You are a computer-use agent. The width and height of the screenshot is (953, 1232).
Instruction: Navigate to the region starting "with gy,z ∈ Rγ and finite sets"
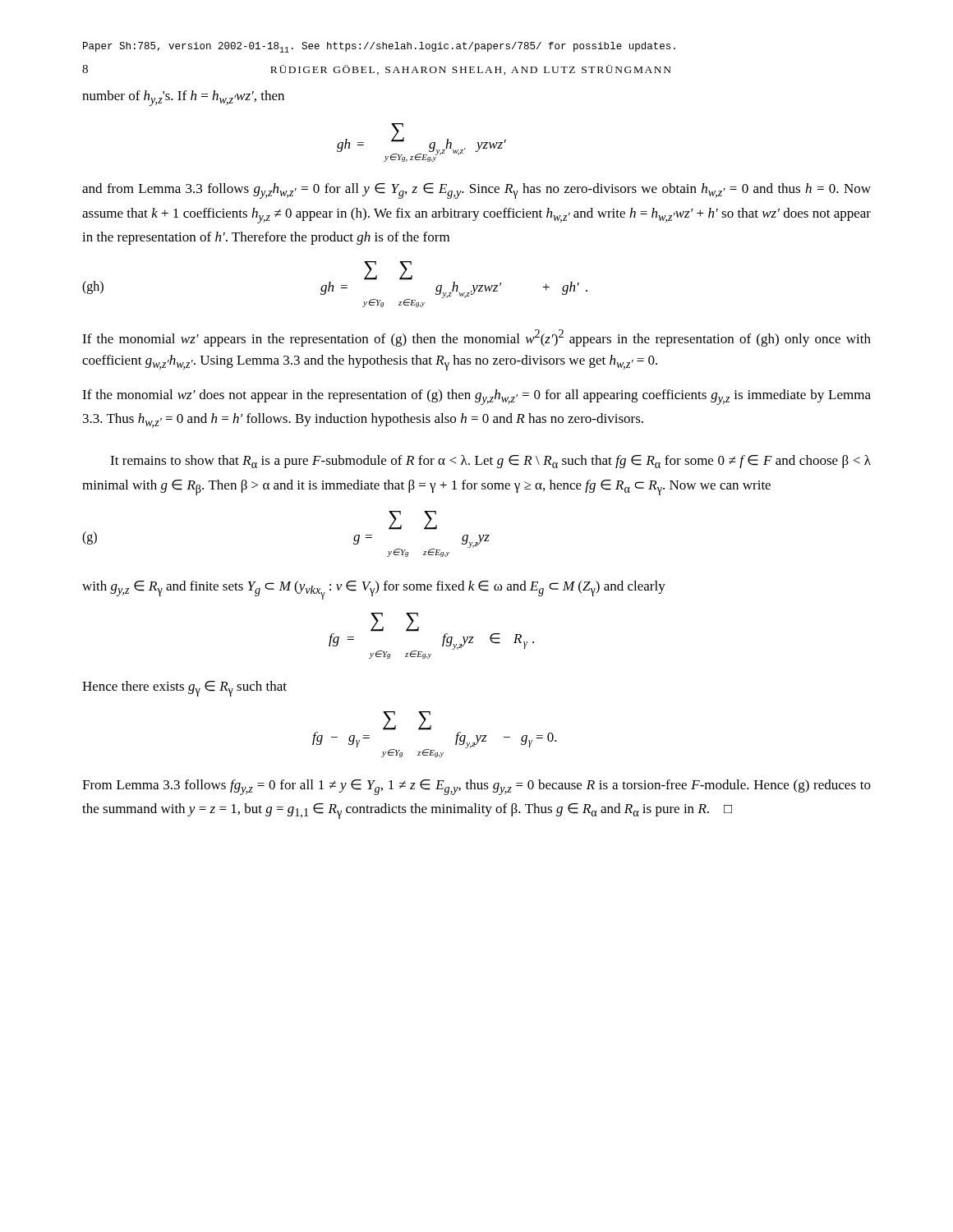(476, 589)
